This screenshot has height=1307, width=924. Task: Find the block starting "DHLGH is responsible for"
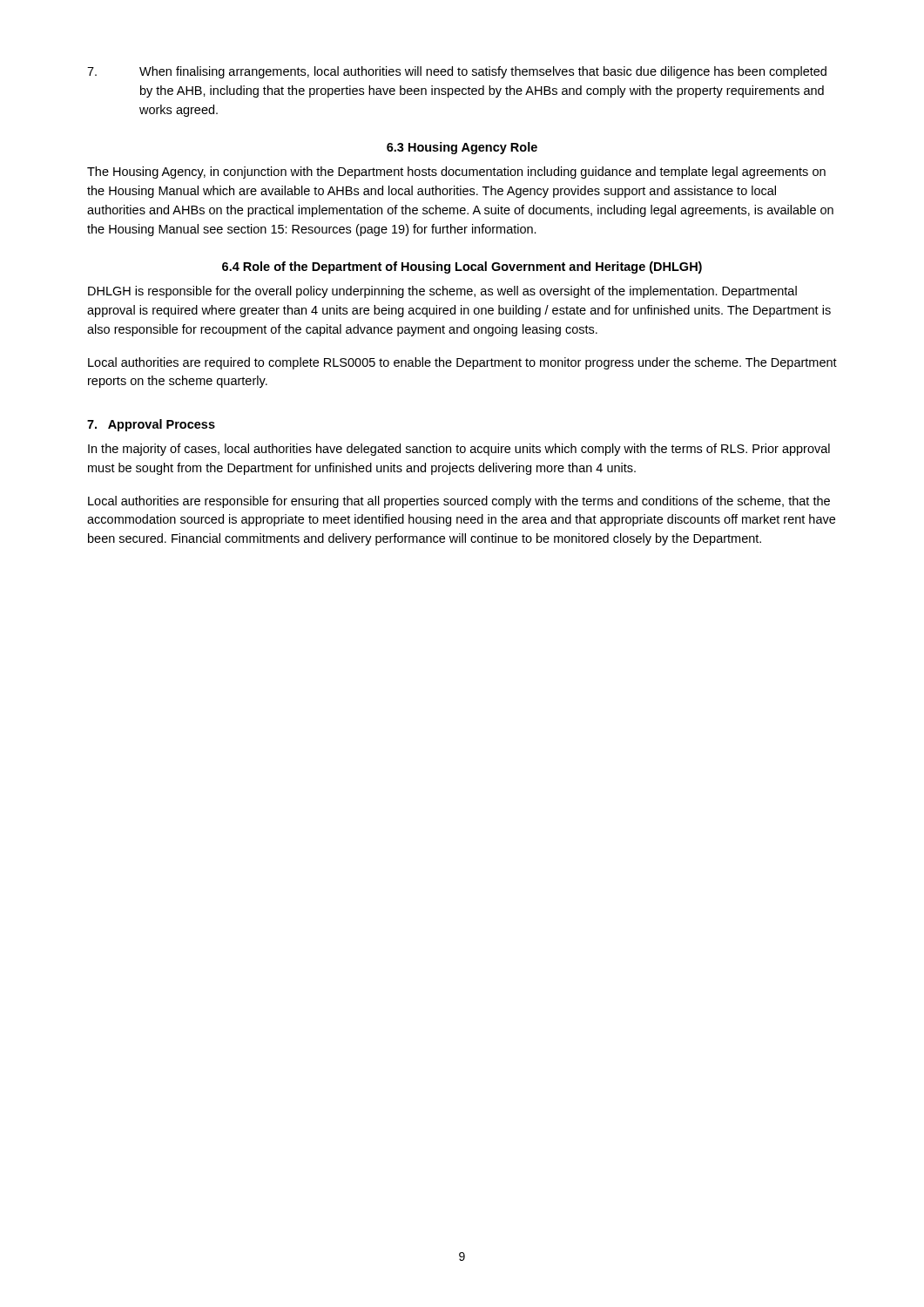[x=459, y=310]
